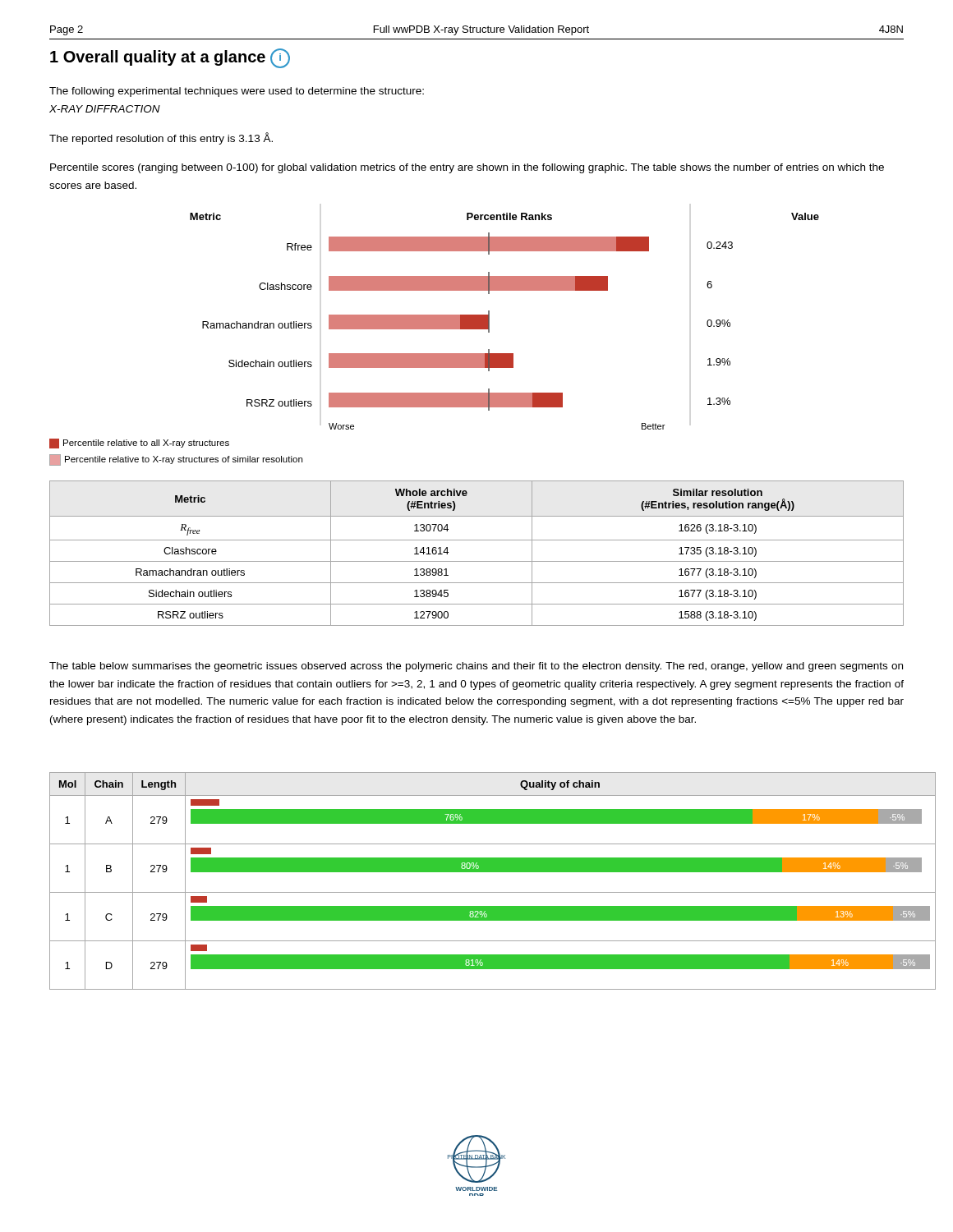The height and width of the screenshot is (1232, 953).
Task: Locate the table with the text "% 76% 17% ·5%"
Action: pos(476,881)
